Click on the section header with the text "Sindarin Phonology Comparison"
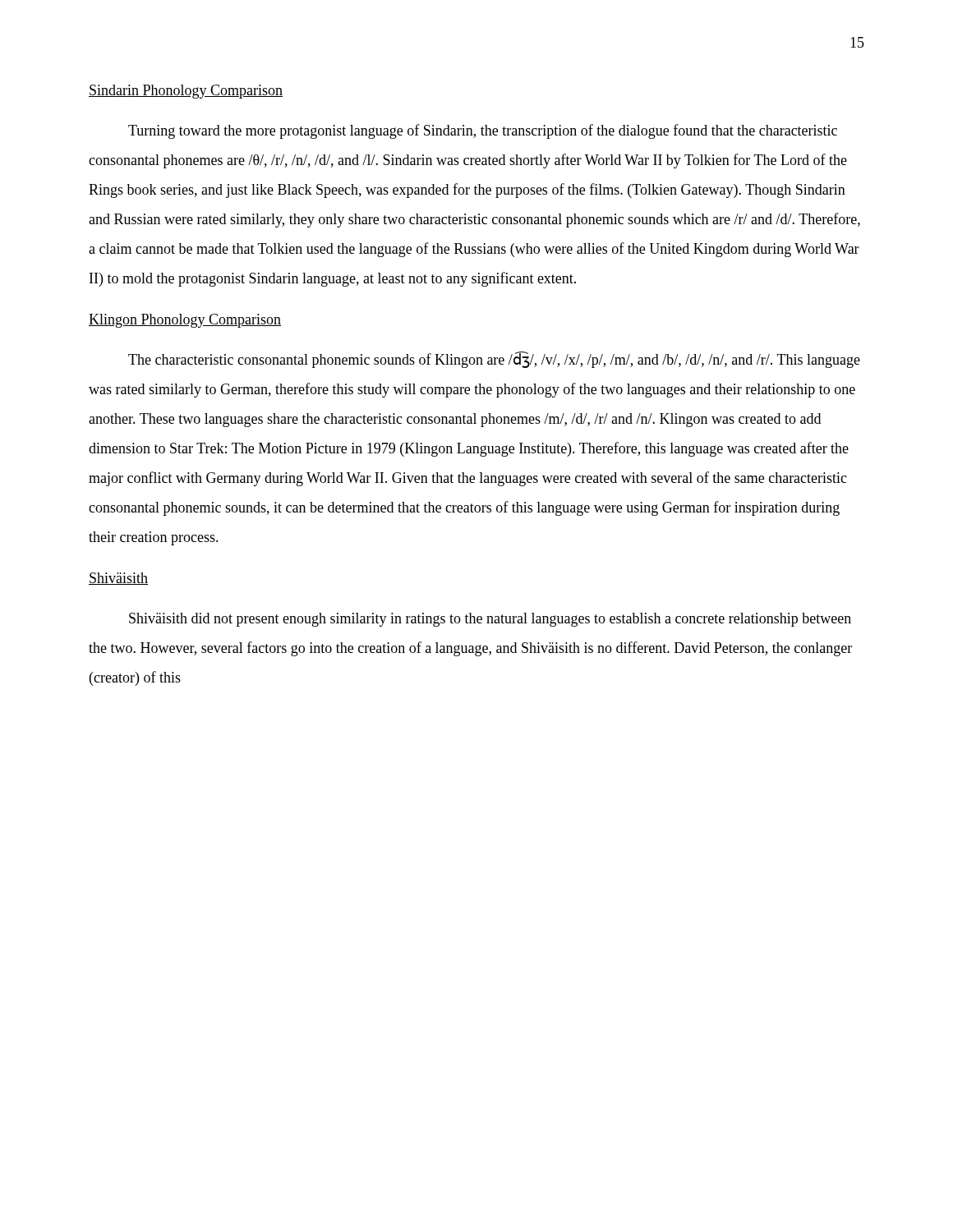 click(186, 90)
